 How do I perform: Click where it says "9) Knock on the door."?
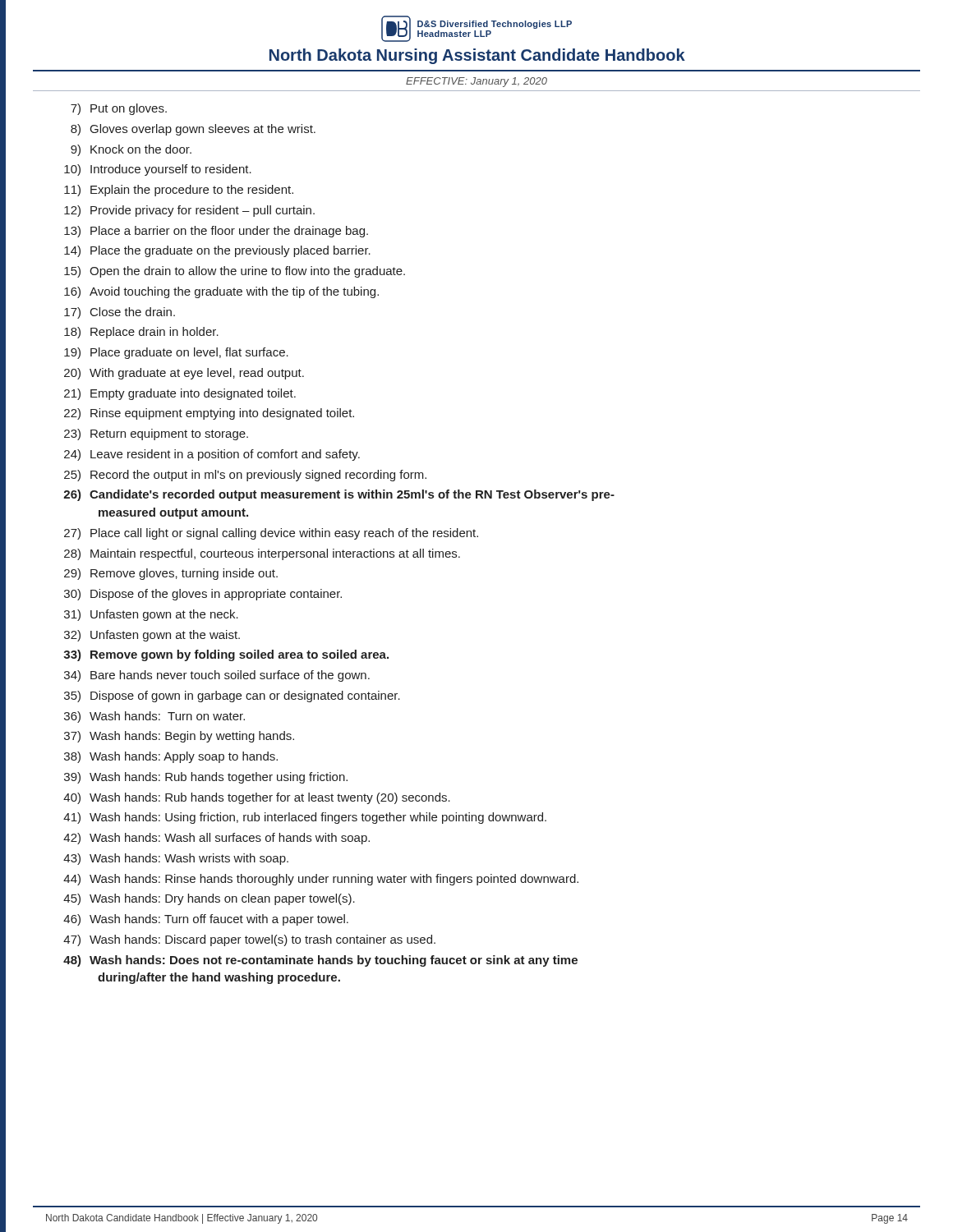[131, 150]
